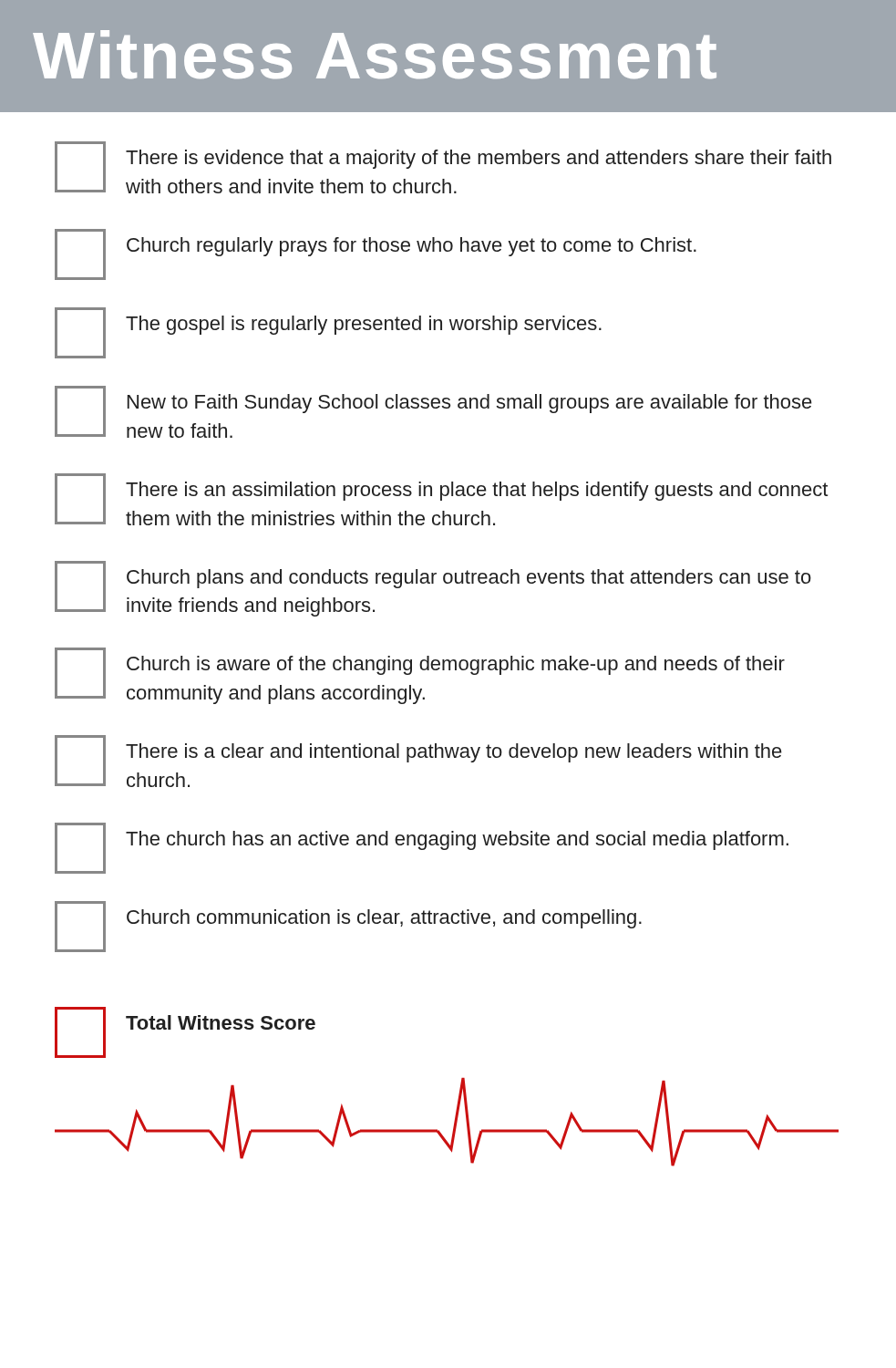
Task: Click on the text block starting "Witness Assessment"
Action: tap(448, 56)
